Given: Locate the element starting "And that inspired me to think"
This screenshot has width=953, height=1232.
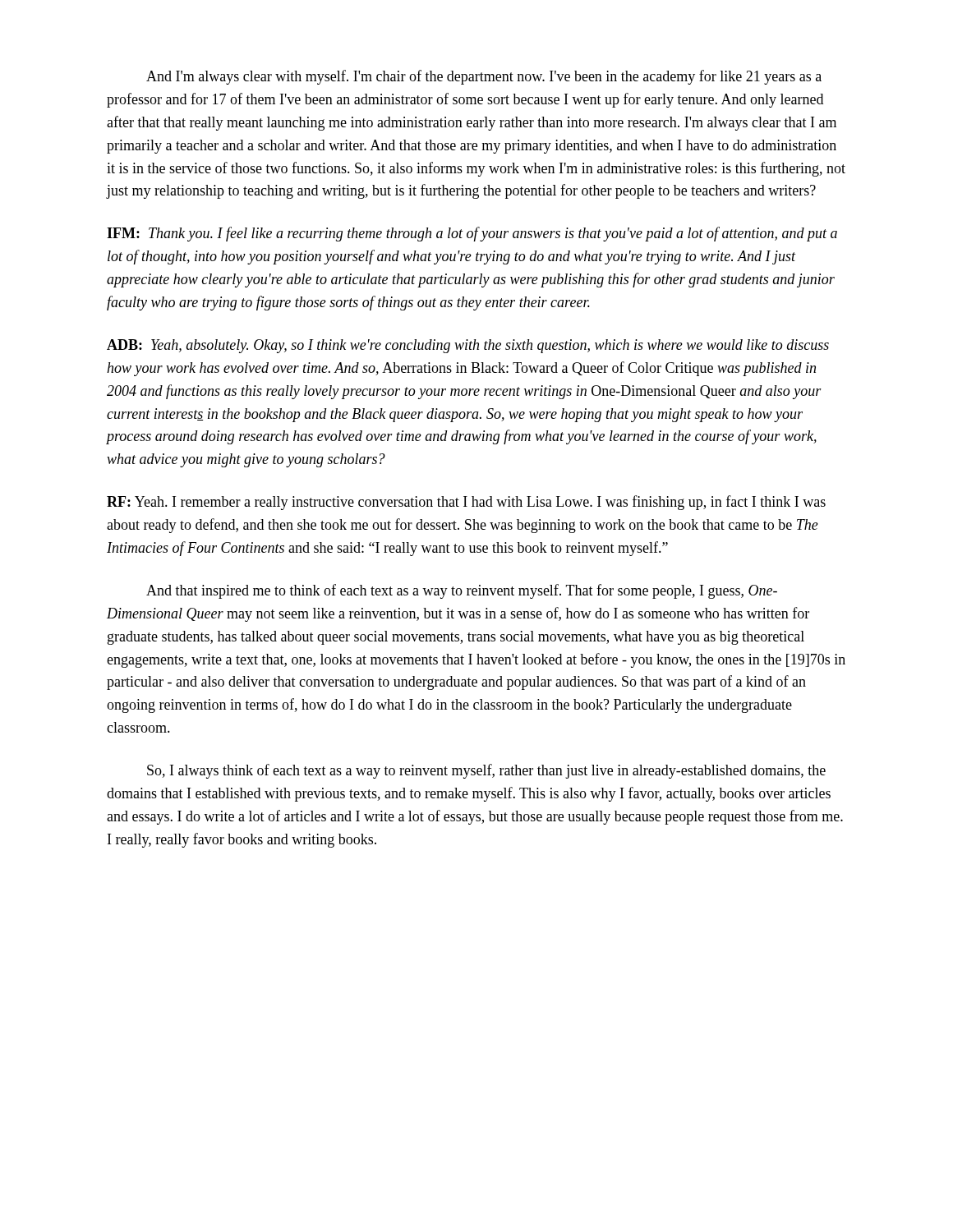Looking at the screenshot, I should 476,659.
